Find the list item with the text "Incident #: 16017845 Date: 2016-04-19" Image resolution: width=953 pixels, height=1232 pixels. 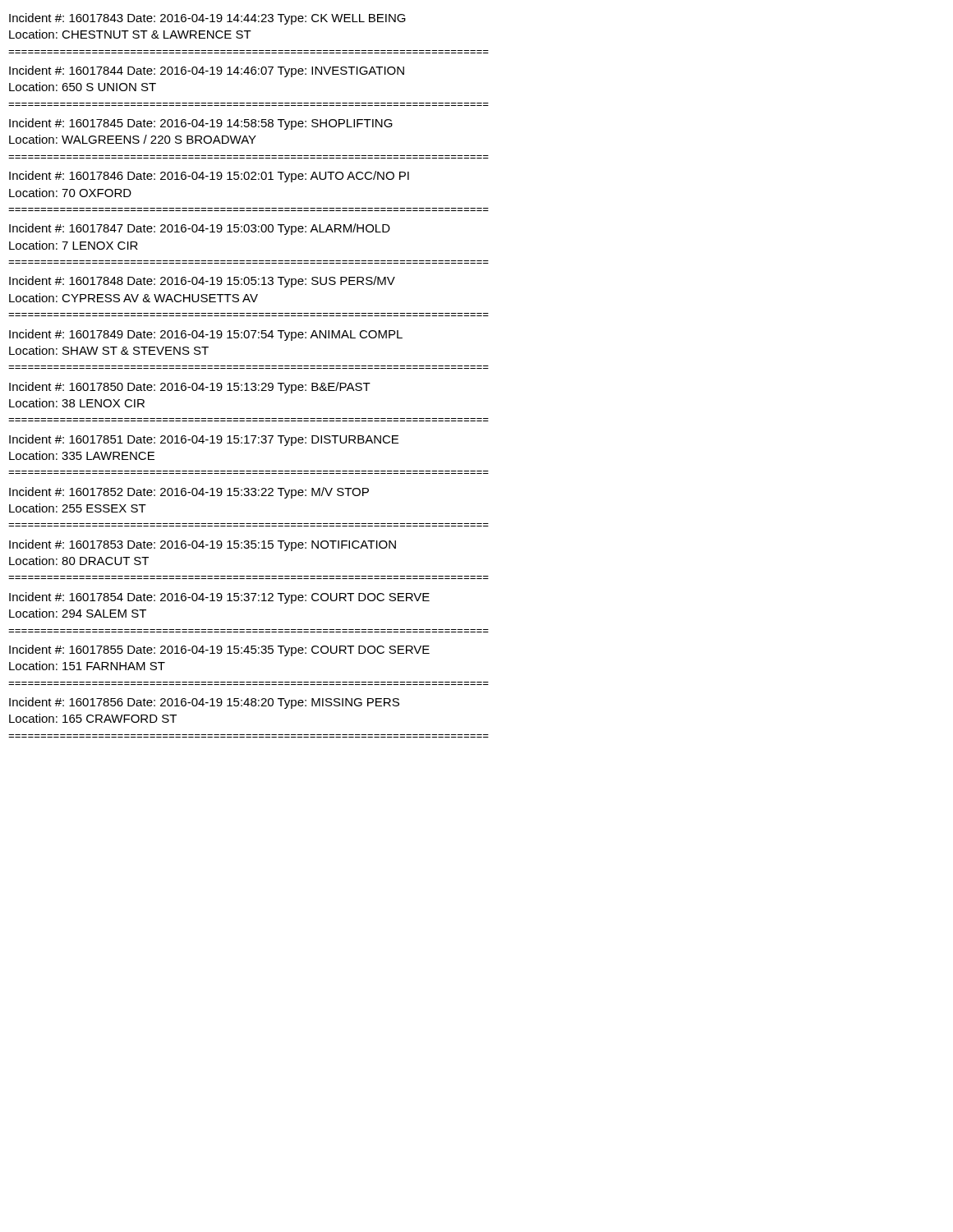[x=201, y=124]
